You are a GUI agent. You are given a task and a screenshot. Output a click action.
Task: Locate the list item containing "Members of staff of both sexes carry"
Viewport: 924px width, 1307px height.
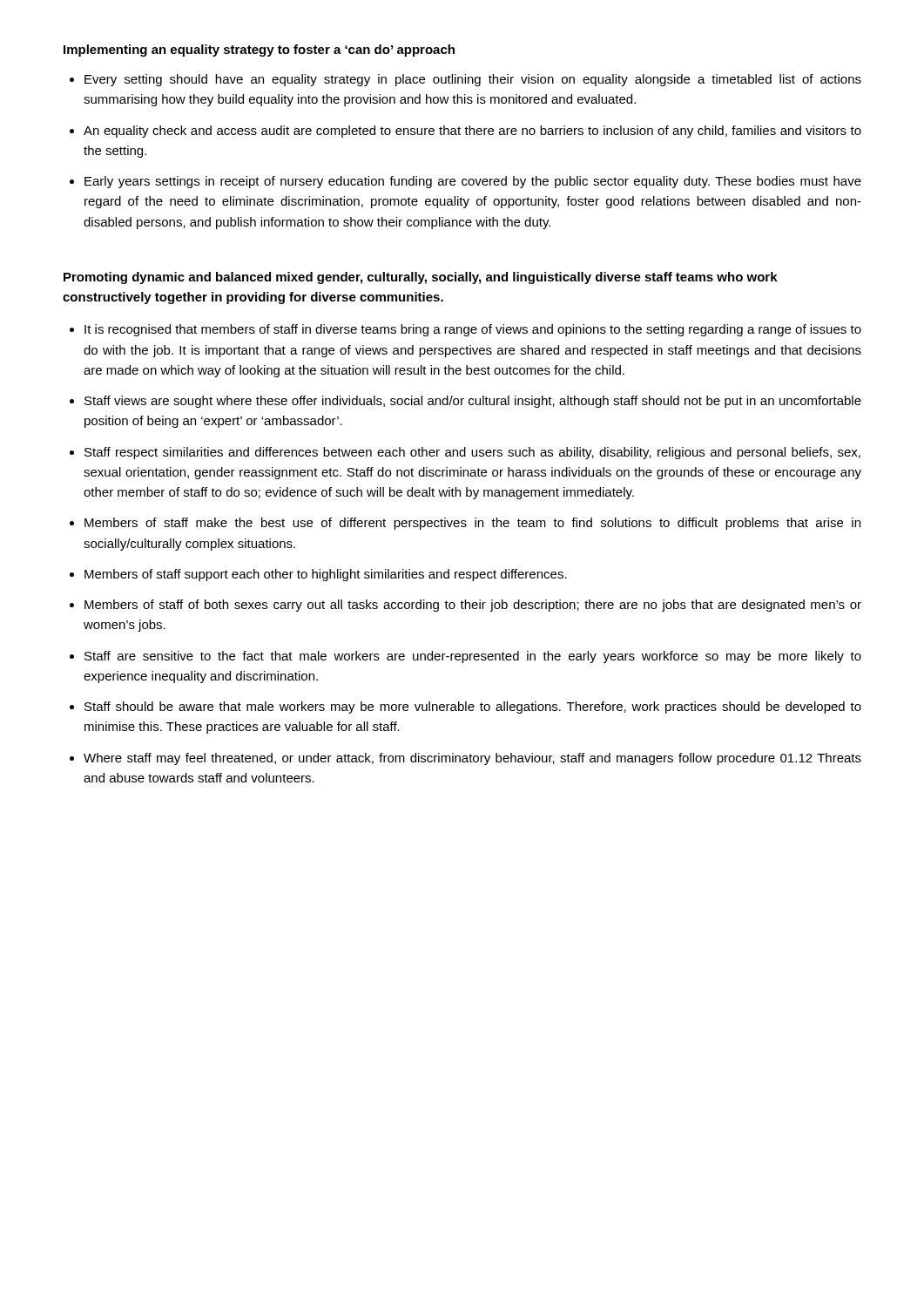tap(472, 614)
